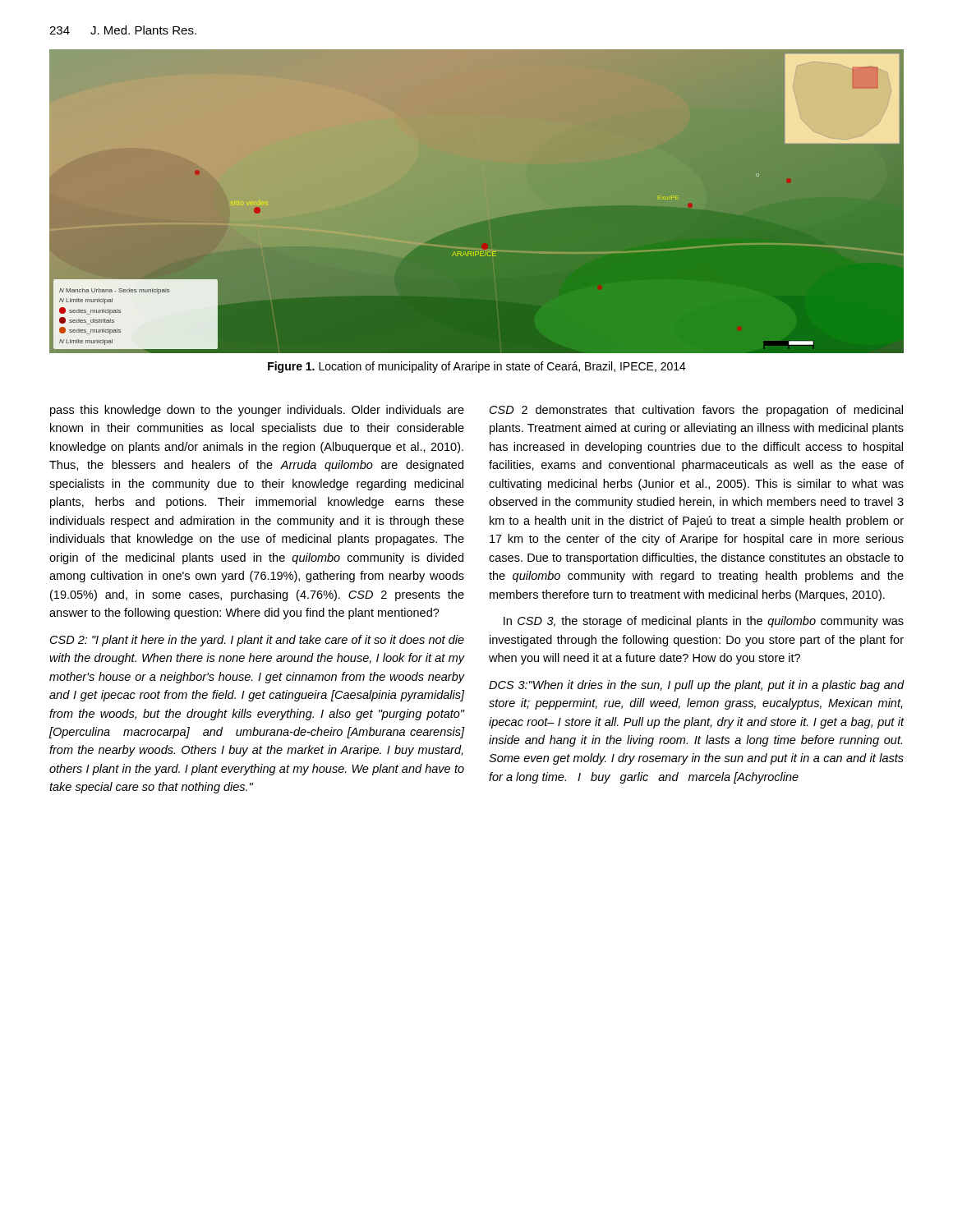Find the text block that says "CSD 2 demonstrates that cultivation favors"
Screen dimensions: 1232x953
696,502
